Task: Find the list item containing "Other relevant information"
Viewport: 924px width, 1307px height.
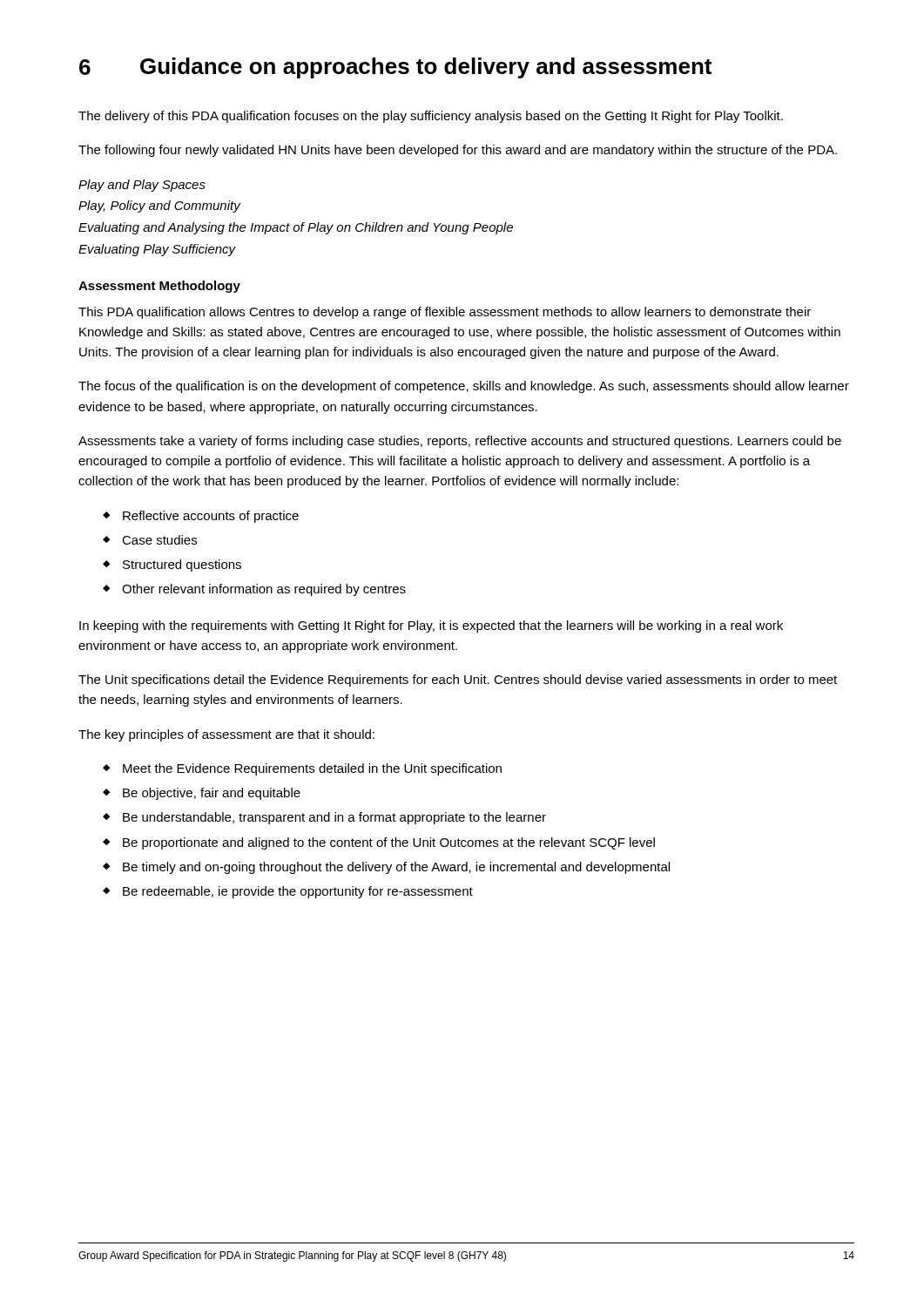Action: coord(264,589)
